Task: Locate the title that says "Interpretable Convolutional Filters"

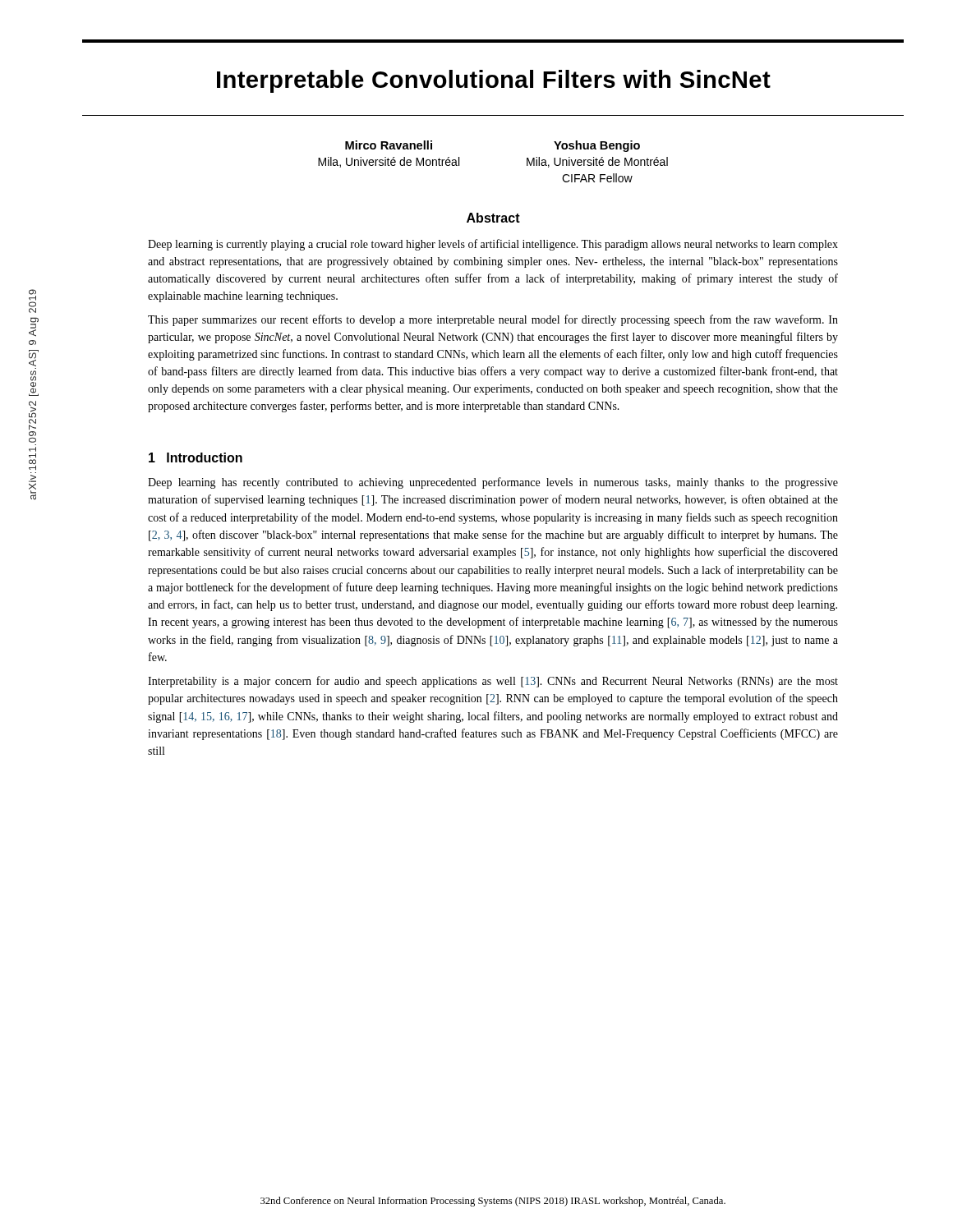Action: [x=493, y=80]
